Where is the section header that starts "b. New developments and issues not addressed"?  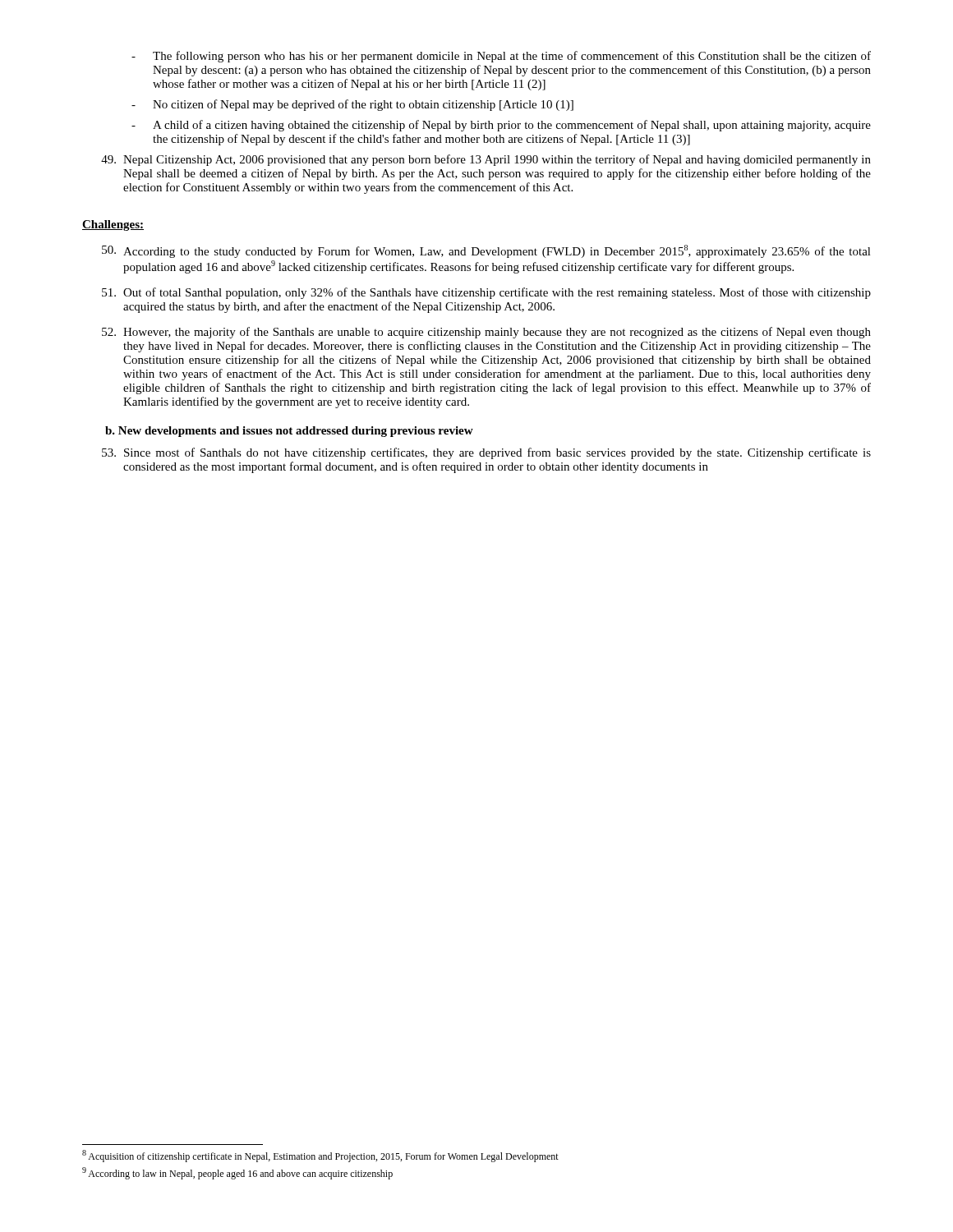coord(289,430)
